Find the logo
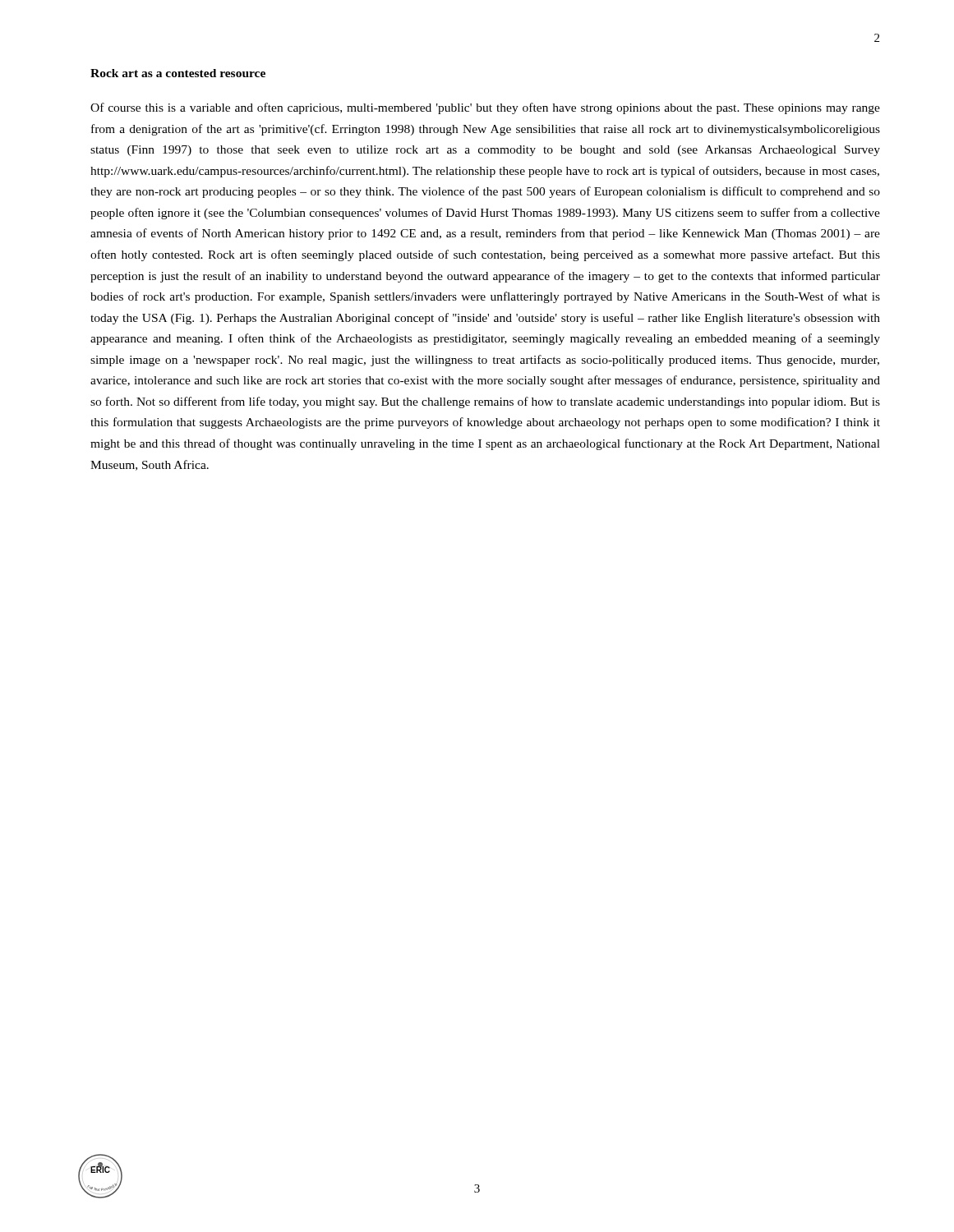This screenshot has width=954, height=1232. tap(101, 1177)
